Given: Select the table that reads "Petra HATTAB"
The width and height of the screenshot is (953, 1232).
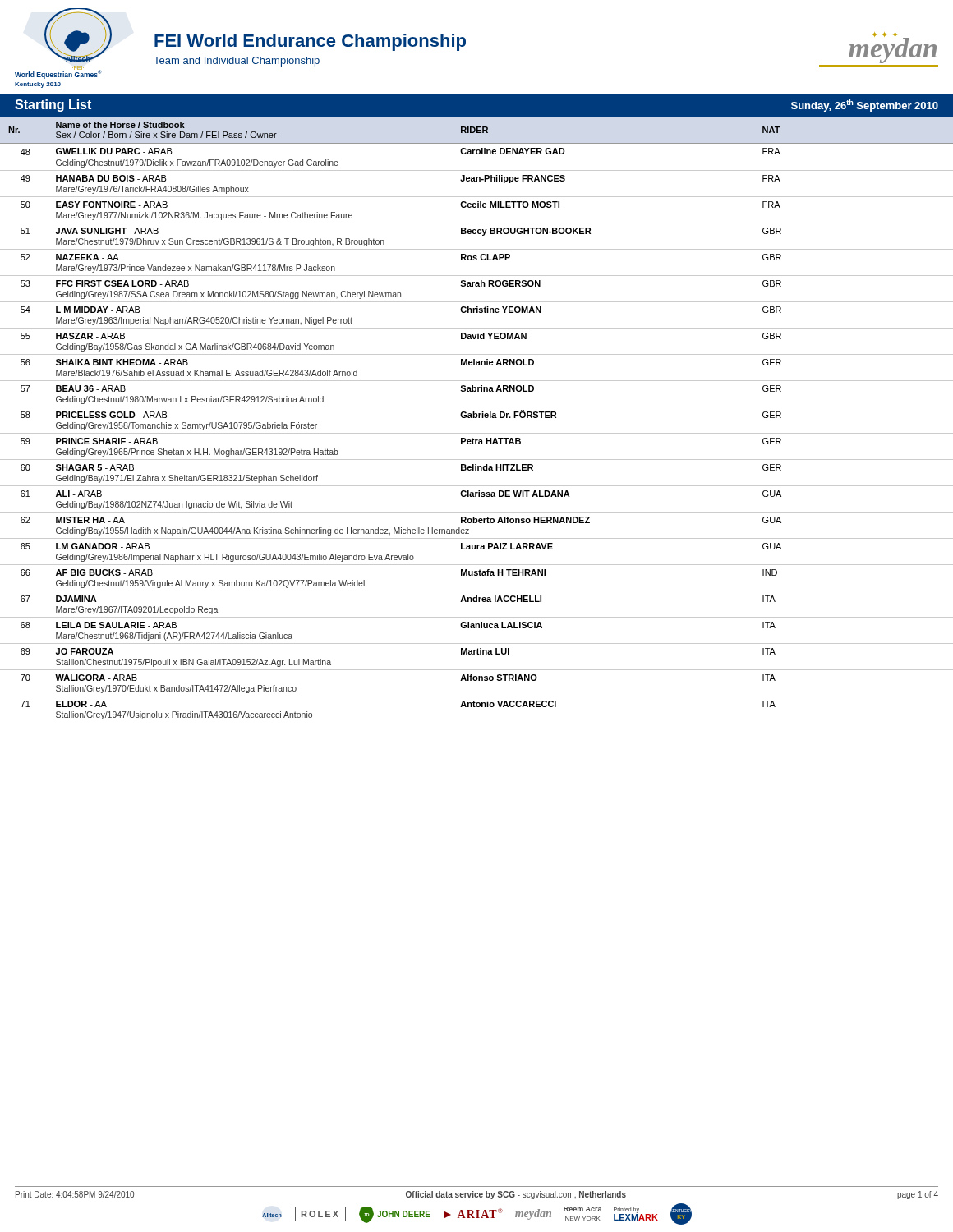Looking at the screenshot, I should (x=476, y=419).
